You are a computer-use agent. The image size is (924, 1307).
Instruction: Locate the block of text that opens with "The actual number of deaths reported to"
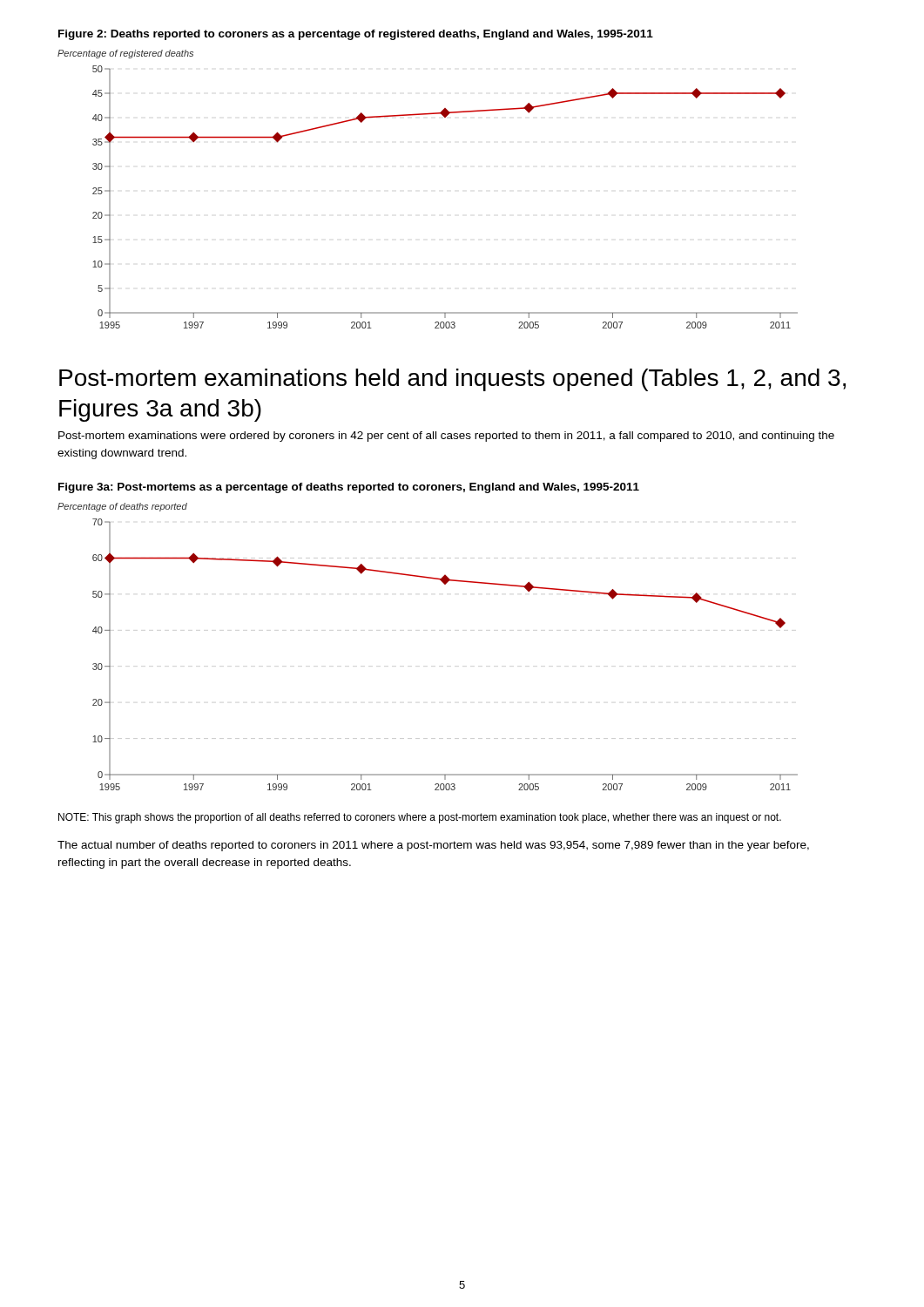[458, 854]
